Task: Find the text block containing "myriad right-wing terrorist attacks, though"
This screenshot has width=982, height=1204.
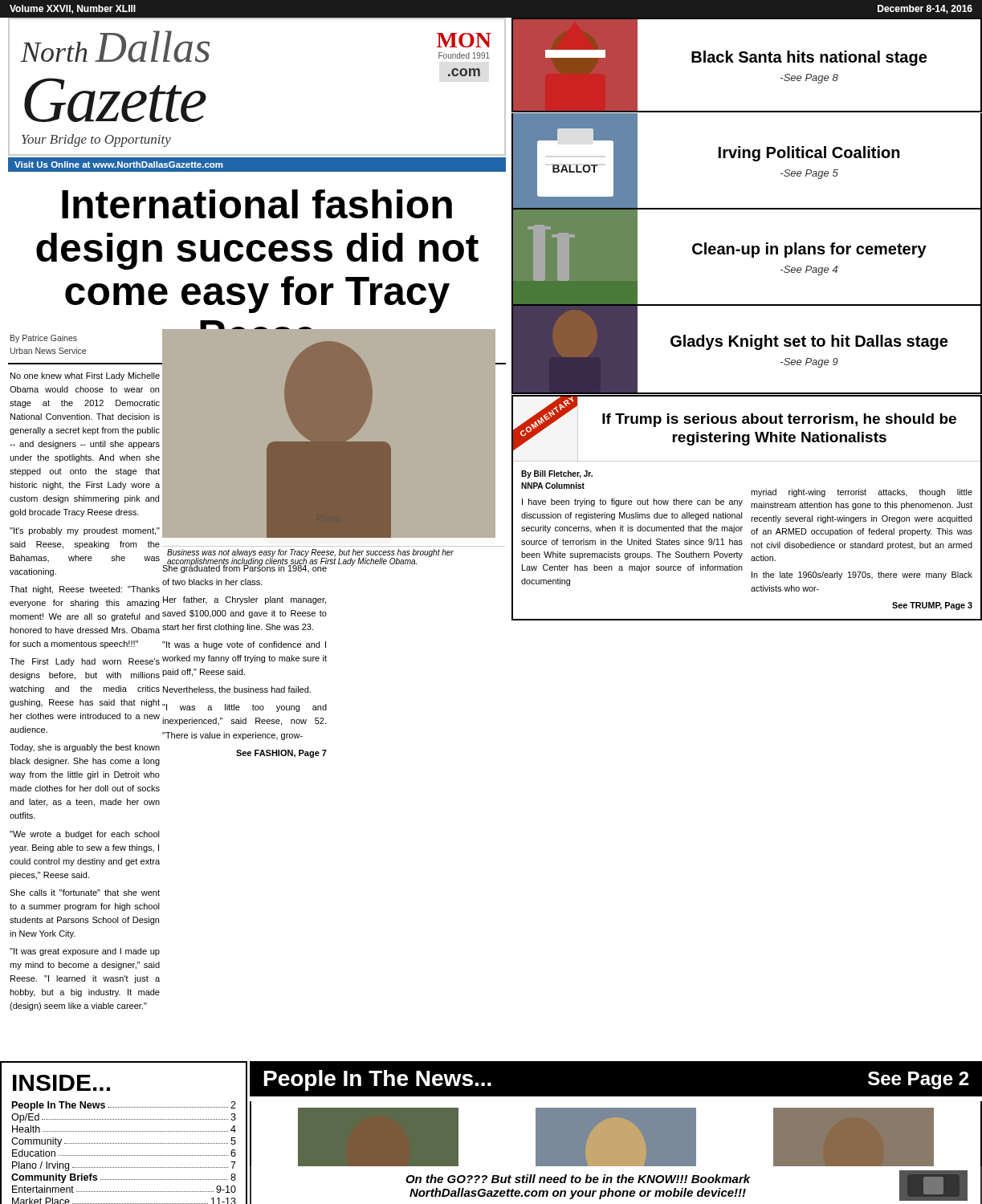Action: point(862,549)
